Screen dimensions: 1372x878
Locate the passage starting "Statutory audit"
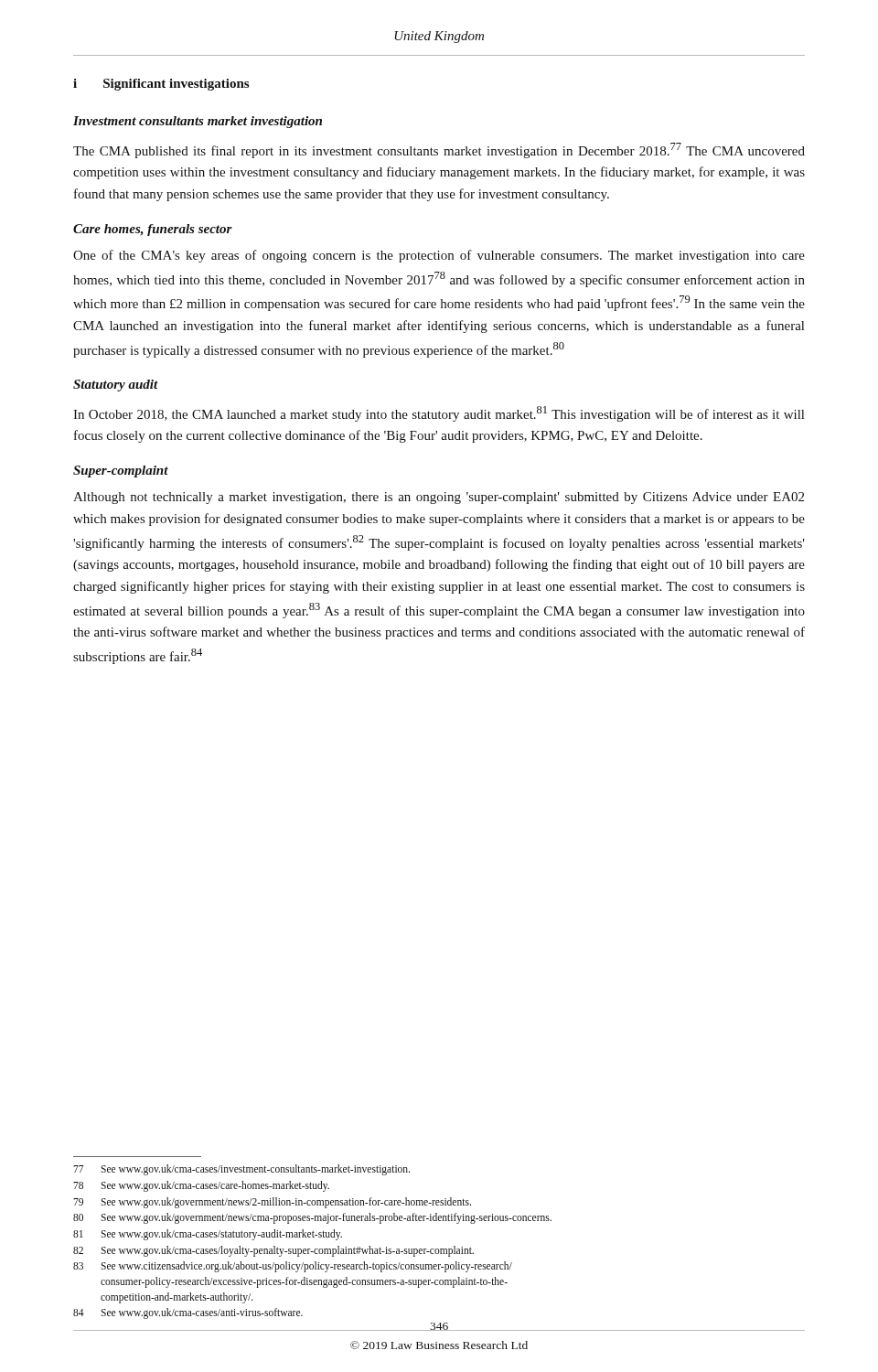(115, 384)
